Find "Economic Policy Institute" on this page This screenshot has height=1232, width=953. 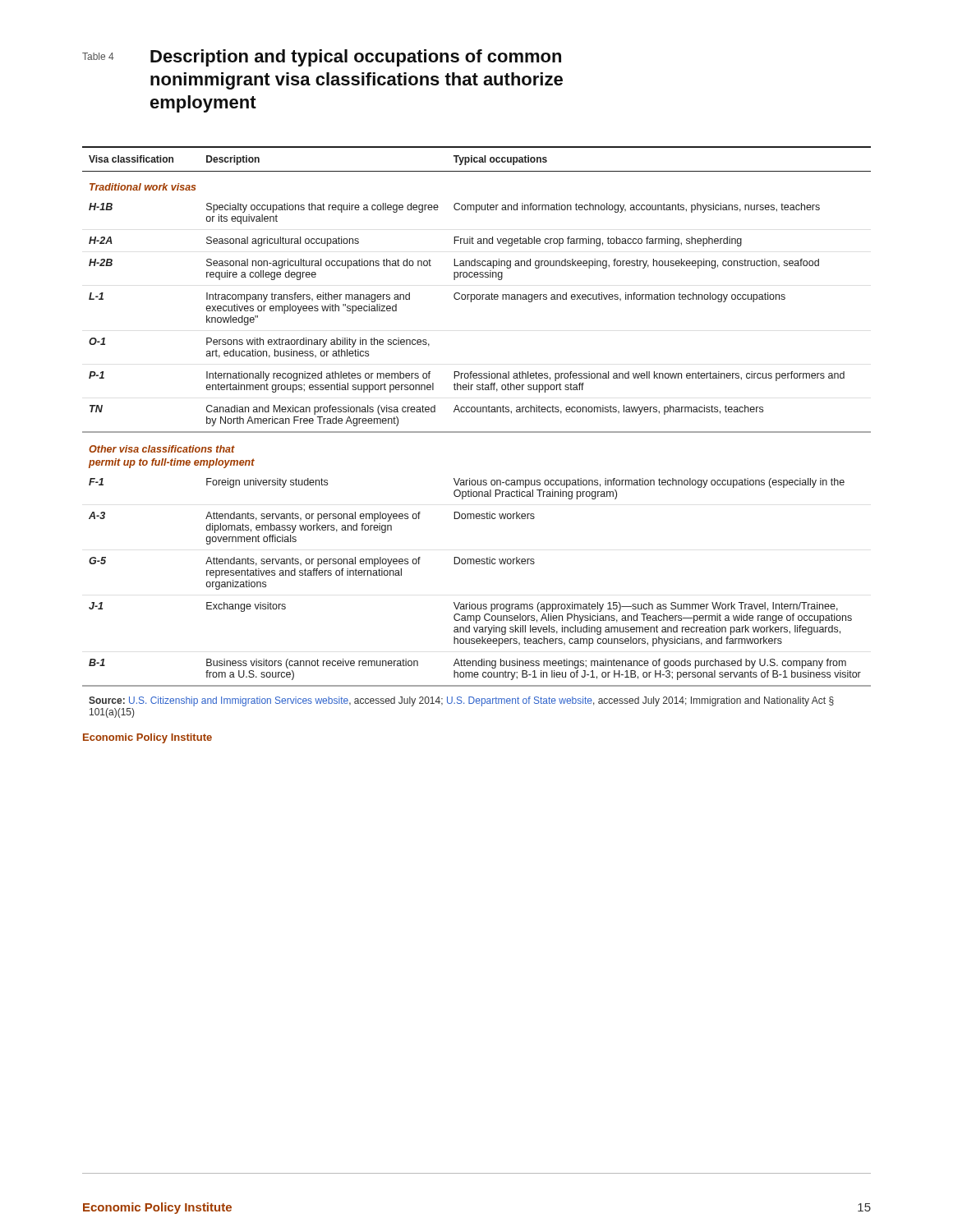pyautogui.click(x=147, y=737)
